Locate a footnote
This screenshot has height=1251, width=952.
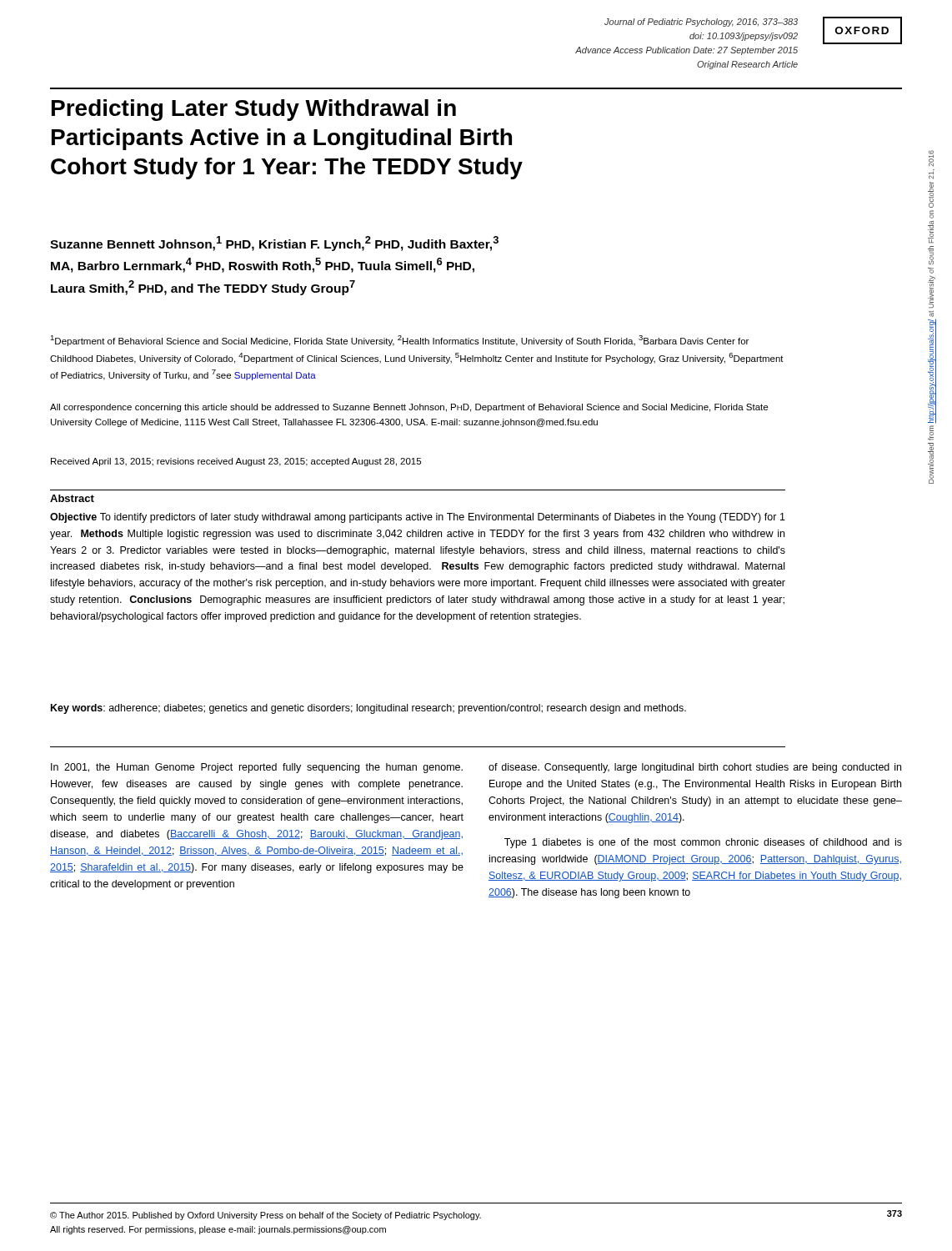point(417,357)
